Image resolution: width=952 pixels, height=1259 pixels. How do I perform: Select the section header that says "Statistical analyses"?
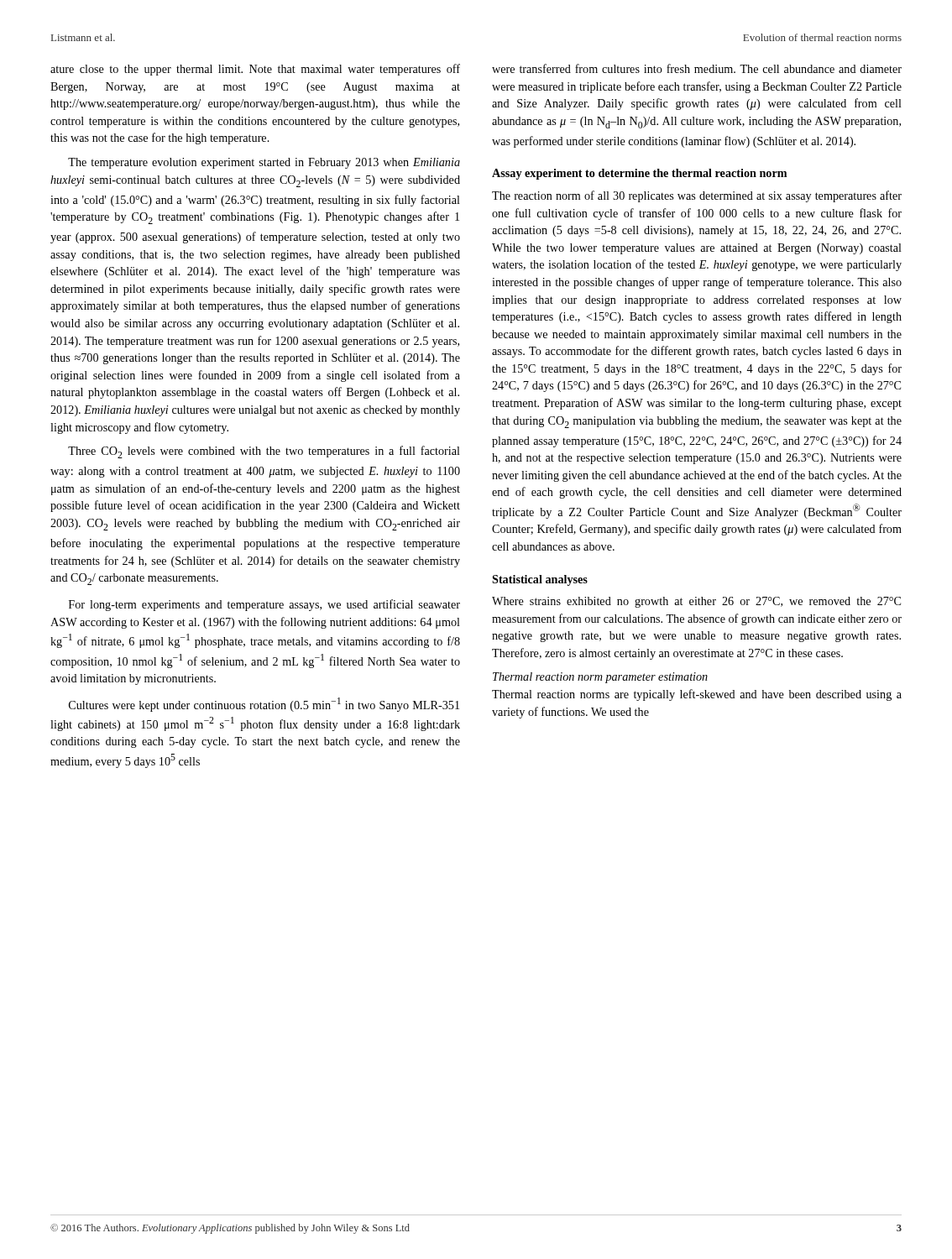pos(540,579)
